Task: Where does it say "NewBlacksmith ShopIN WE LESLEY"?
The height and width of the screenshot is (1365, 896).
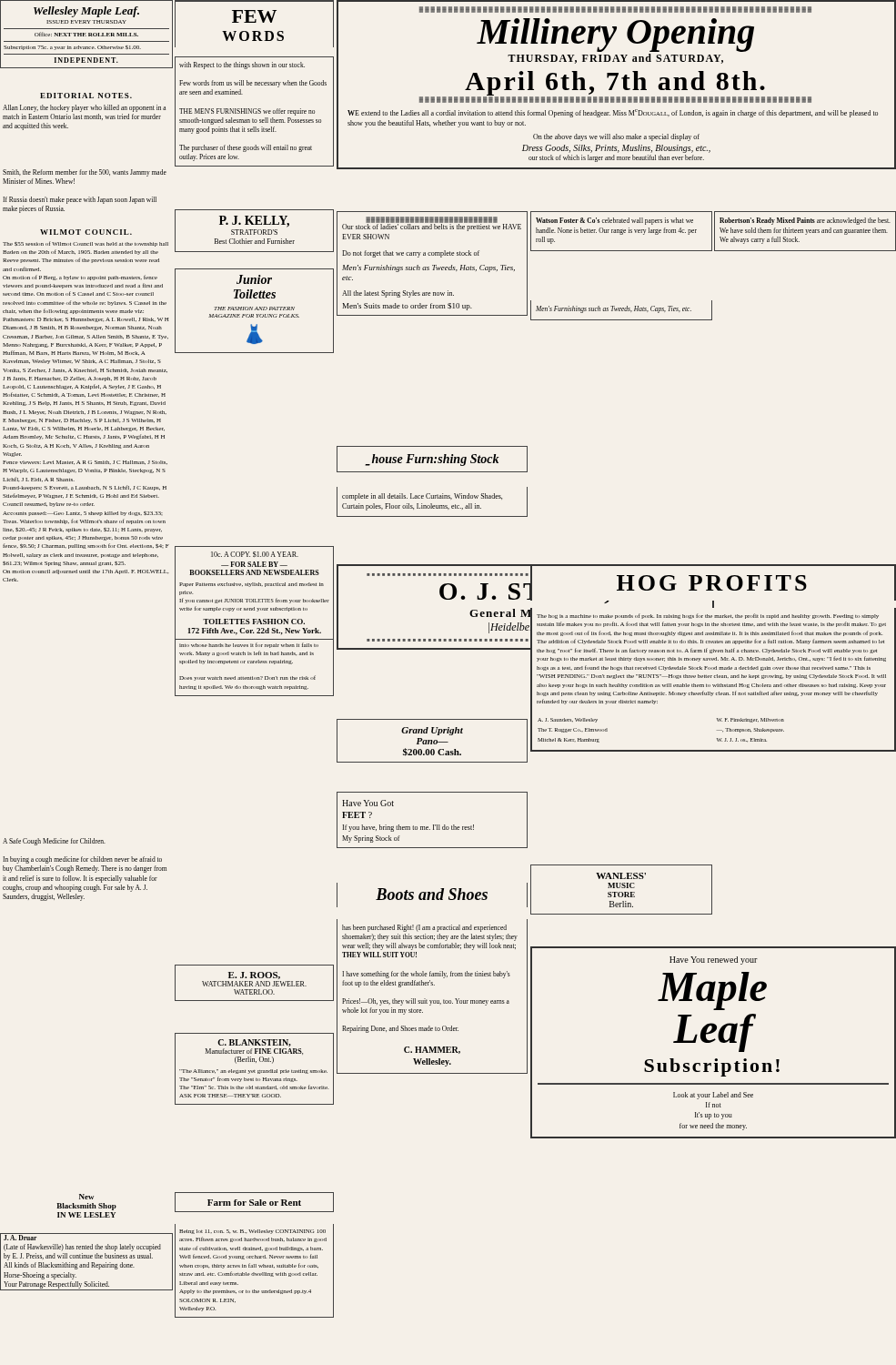Action: click(x=86, y=1206)
